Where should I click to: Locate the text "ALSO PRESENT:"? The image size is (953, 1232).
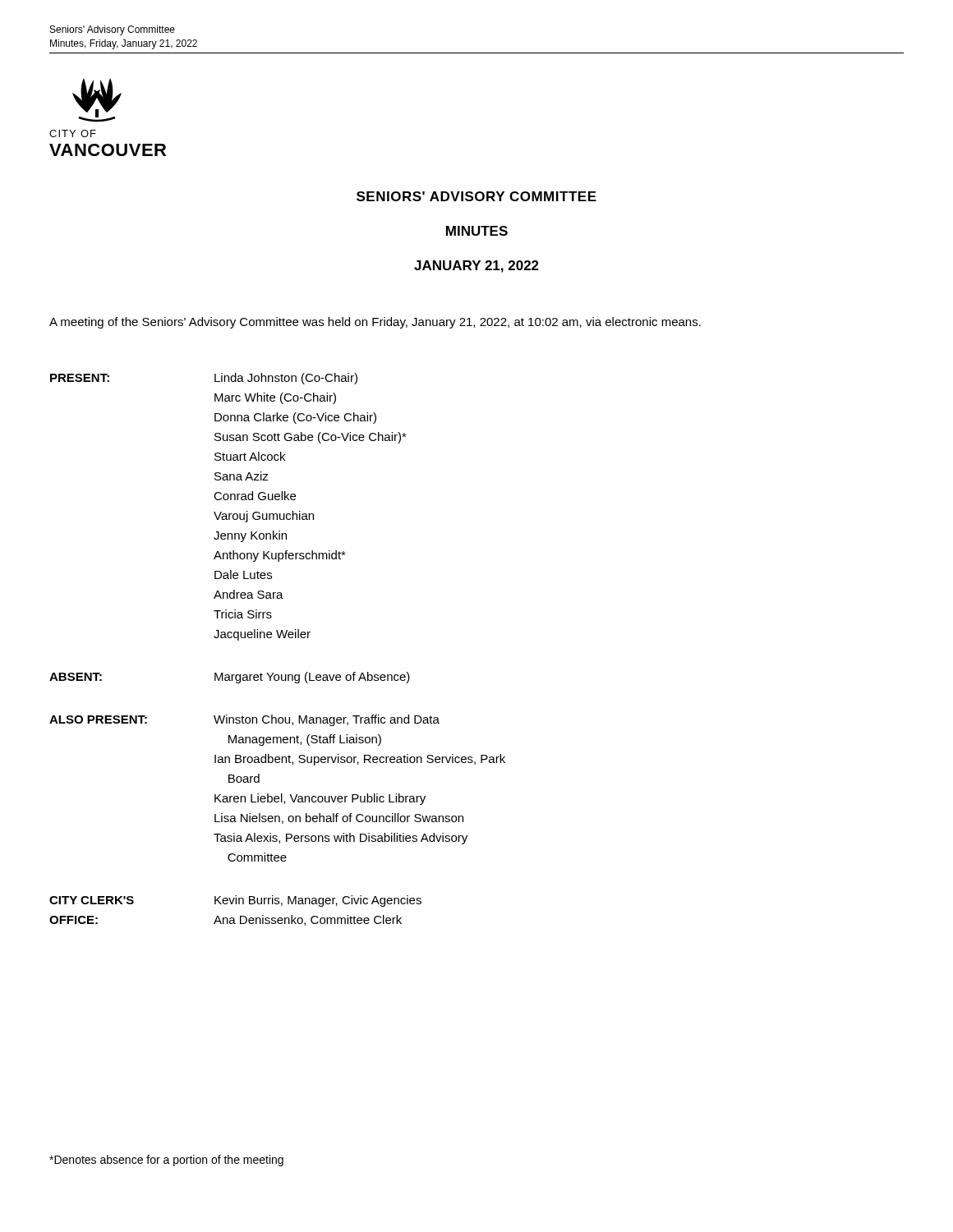99,719
